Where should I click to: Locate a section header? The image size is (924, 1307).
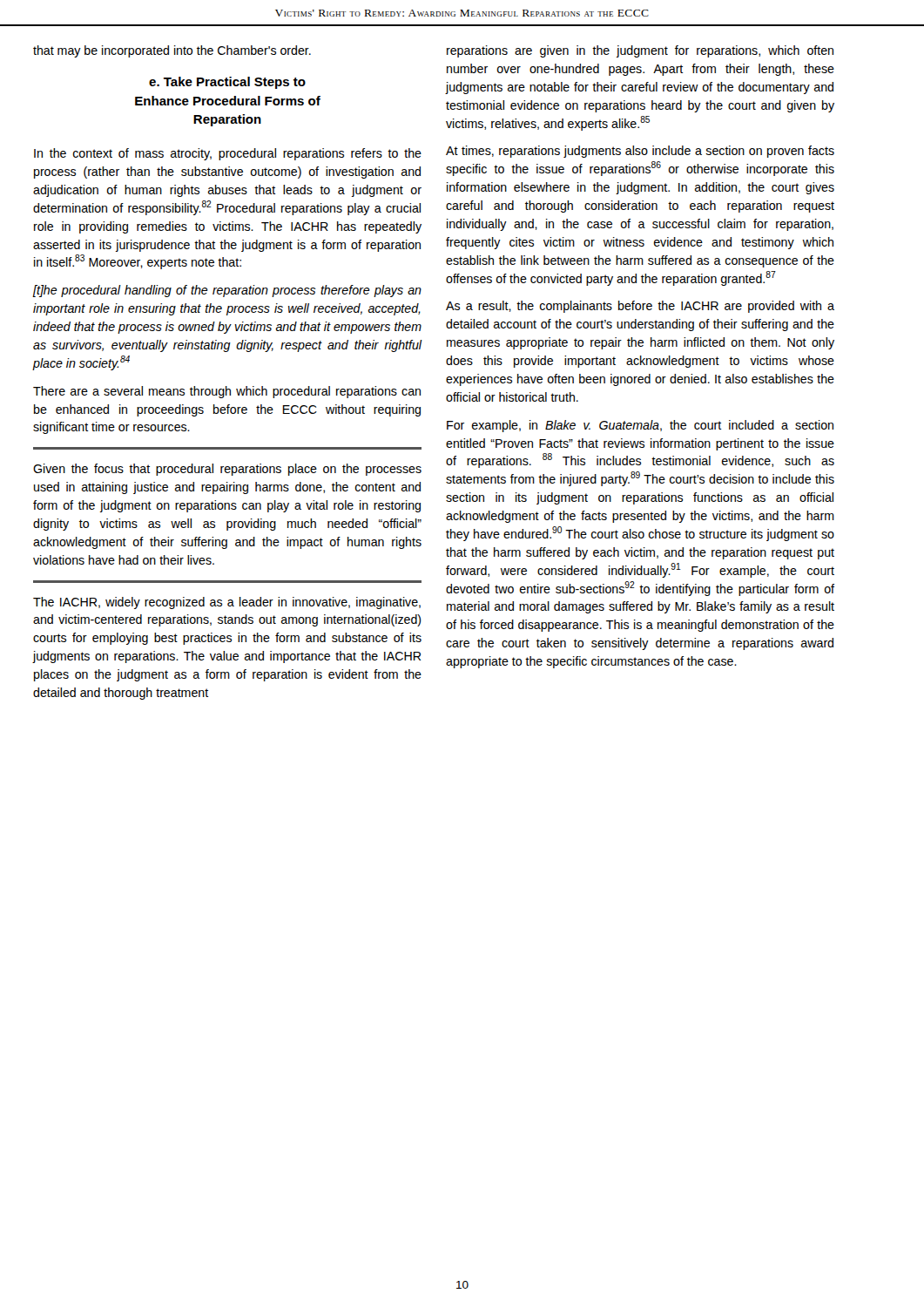pyautogui.click(x=227, y=100)
